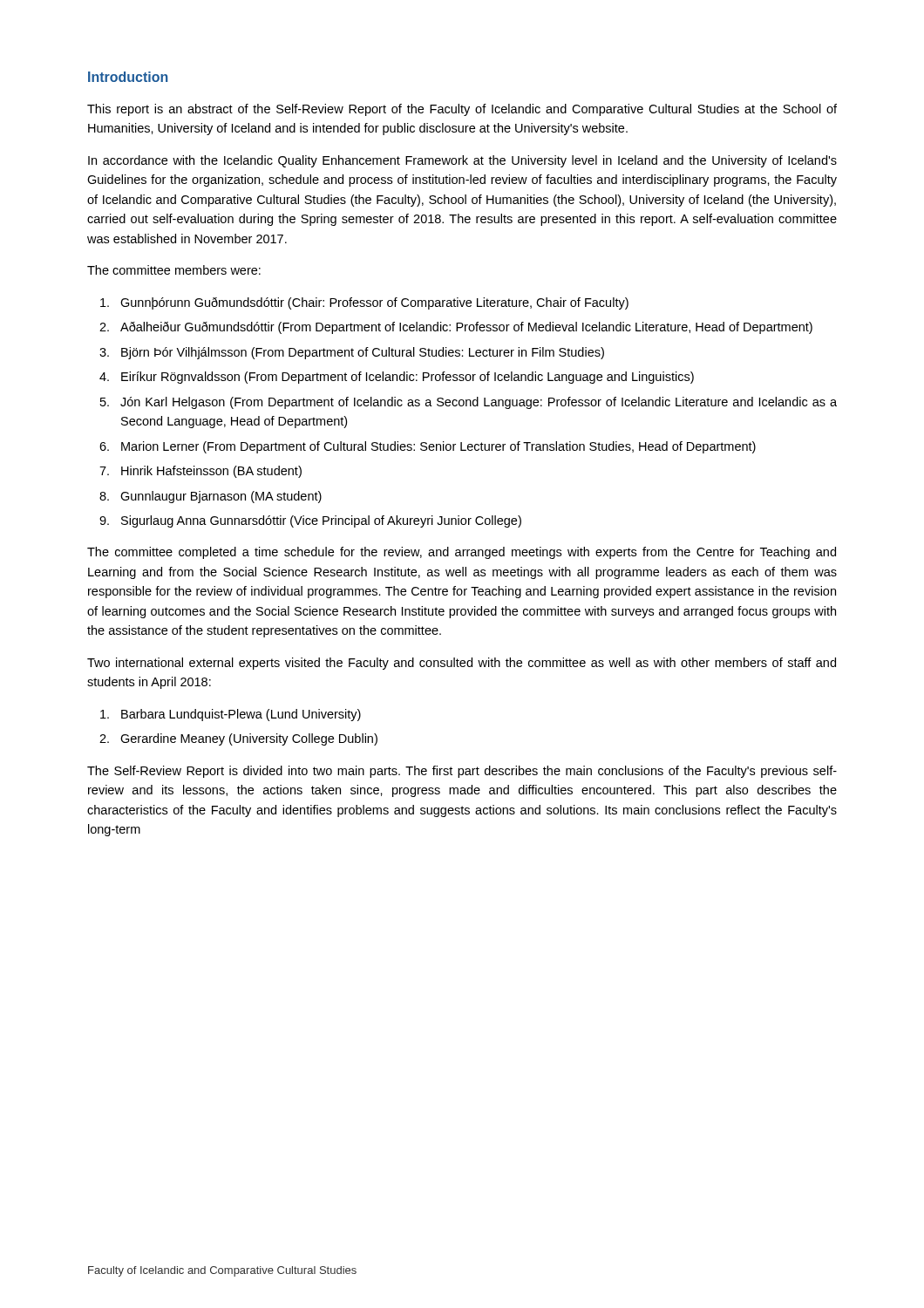Screen dimensions: 1308x924
Task: Select the region starting "In accordance with"
Action: (x=462, y=200)
